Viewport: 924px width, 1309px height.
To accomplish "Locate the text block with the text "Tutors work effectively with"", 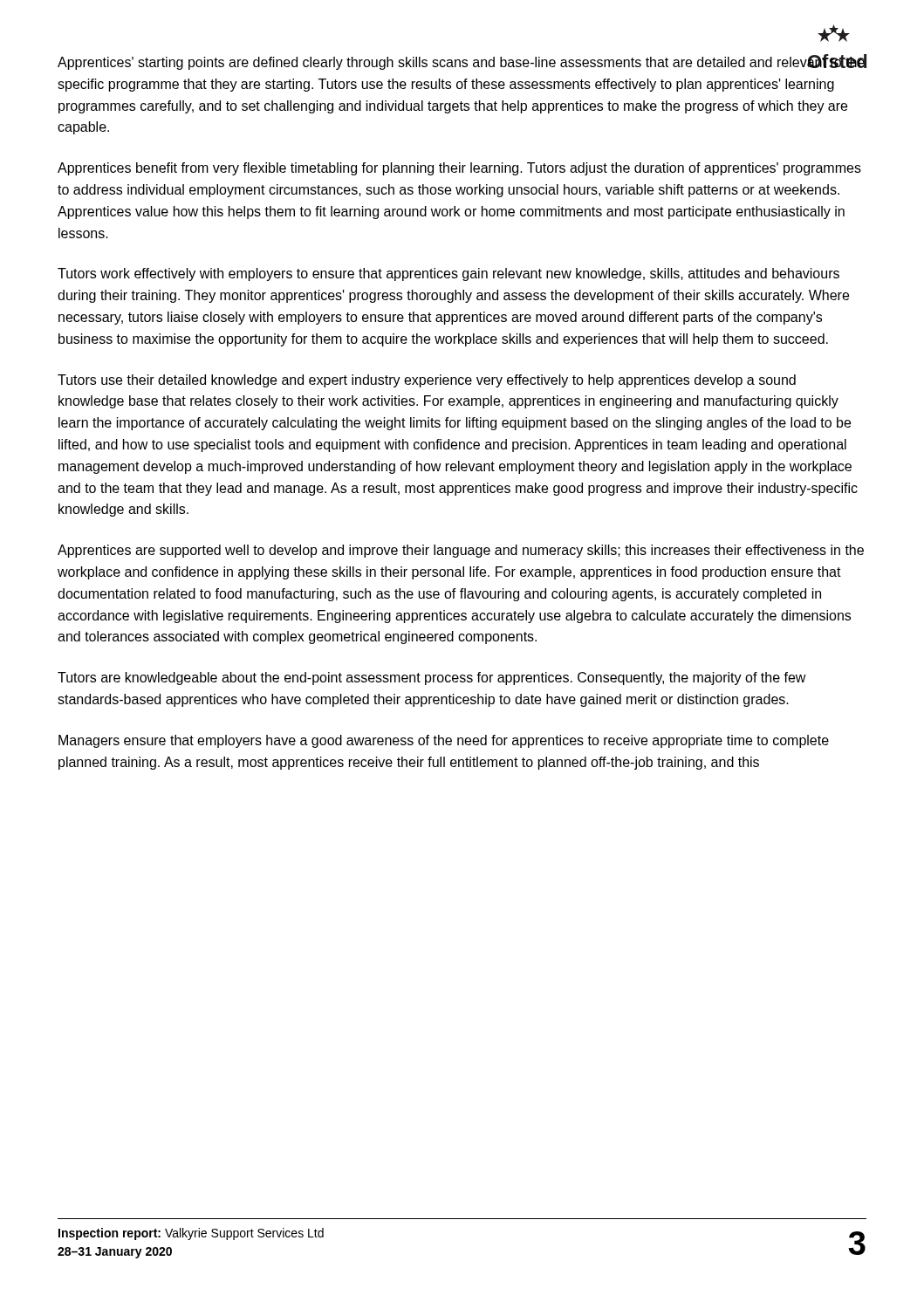I will (x=462, y=307).
